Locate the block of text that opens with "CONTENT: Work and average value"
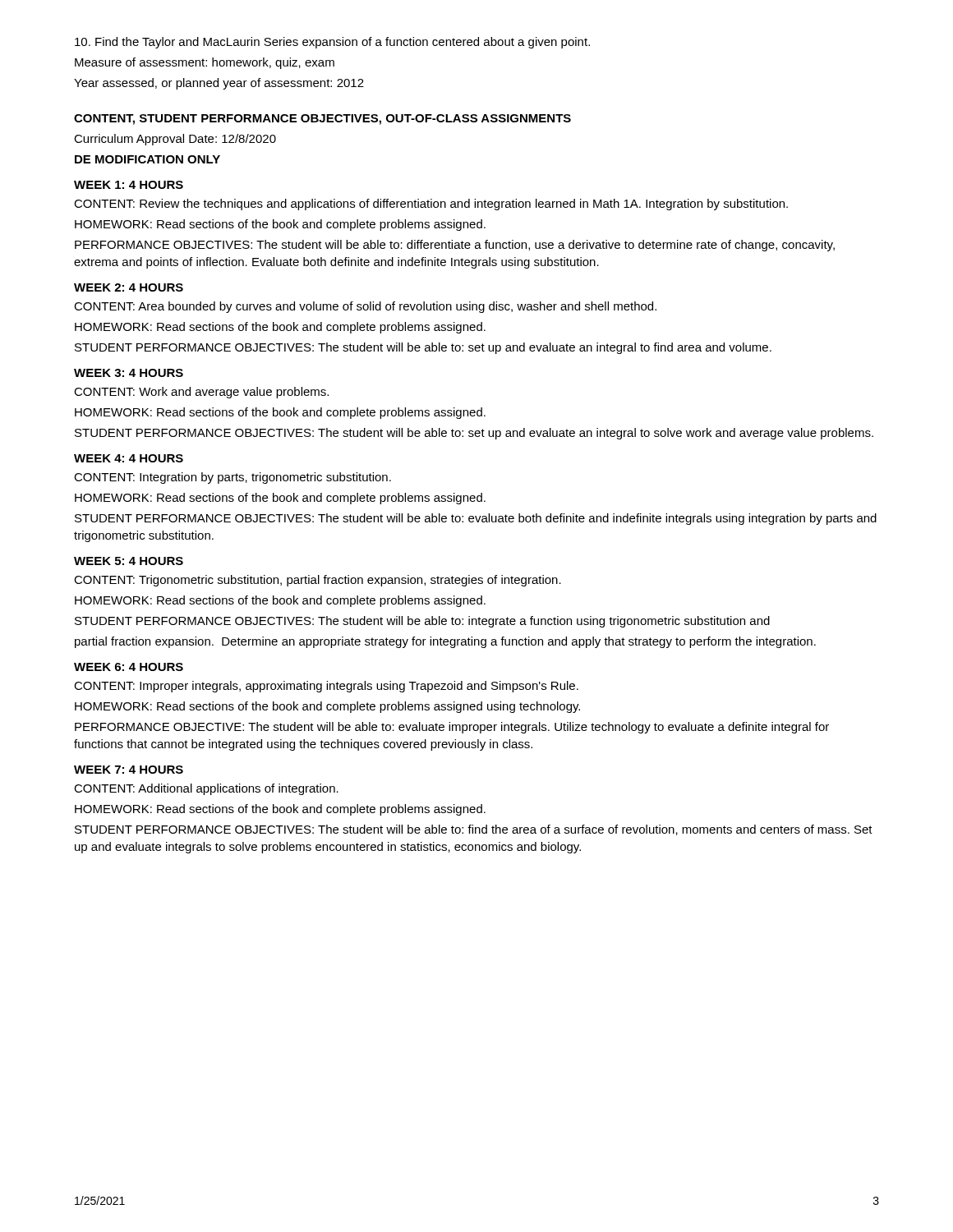 point(202,391)
